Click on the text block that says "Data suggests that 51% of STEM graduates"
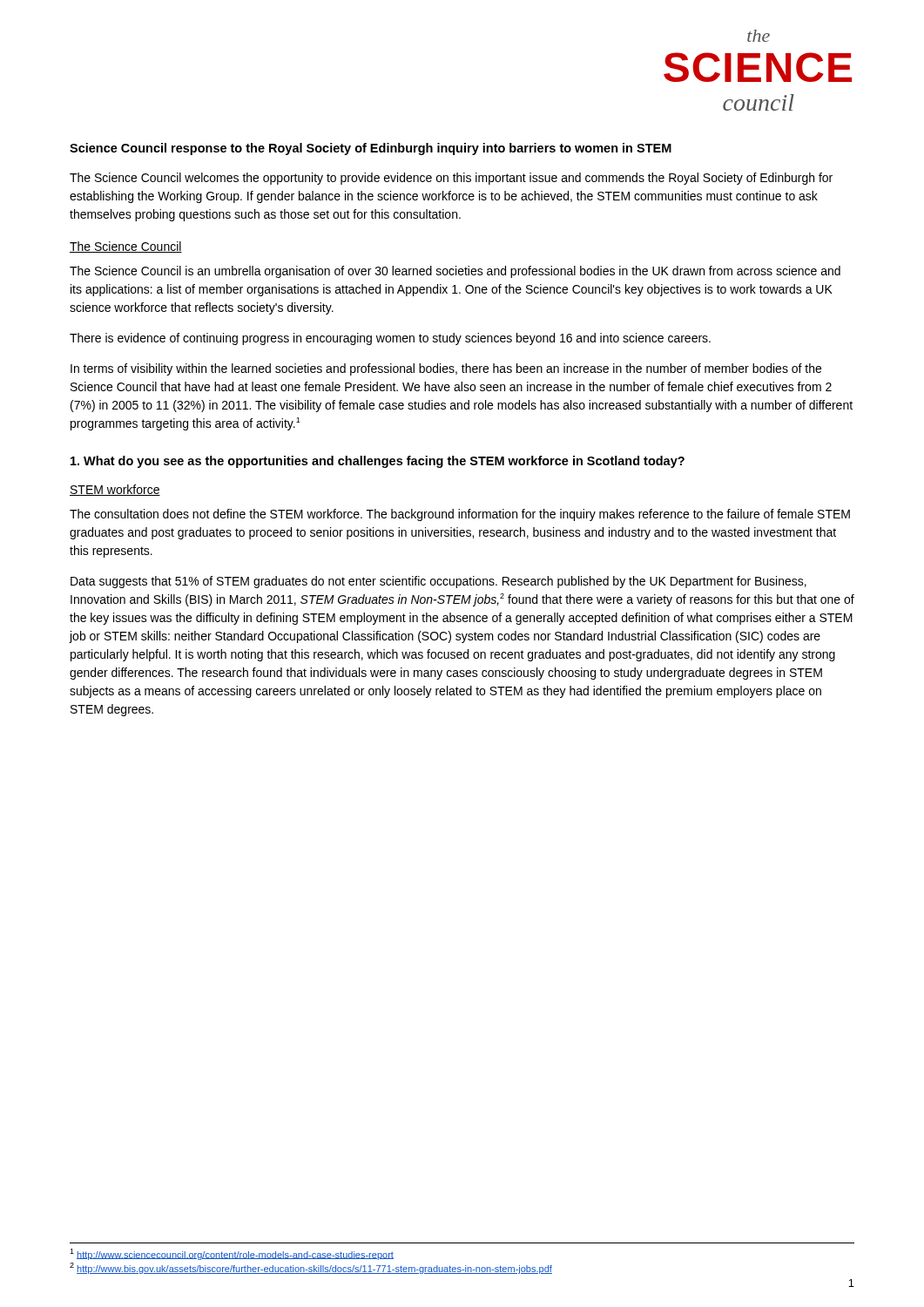 tap(462, 645)
